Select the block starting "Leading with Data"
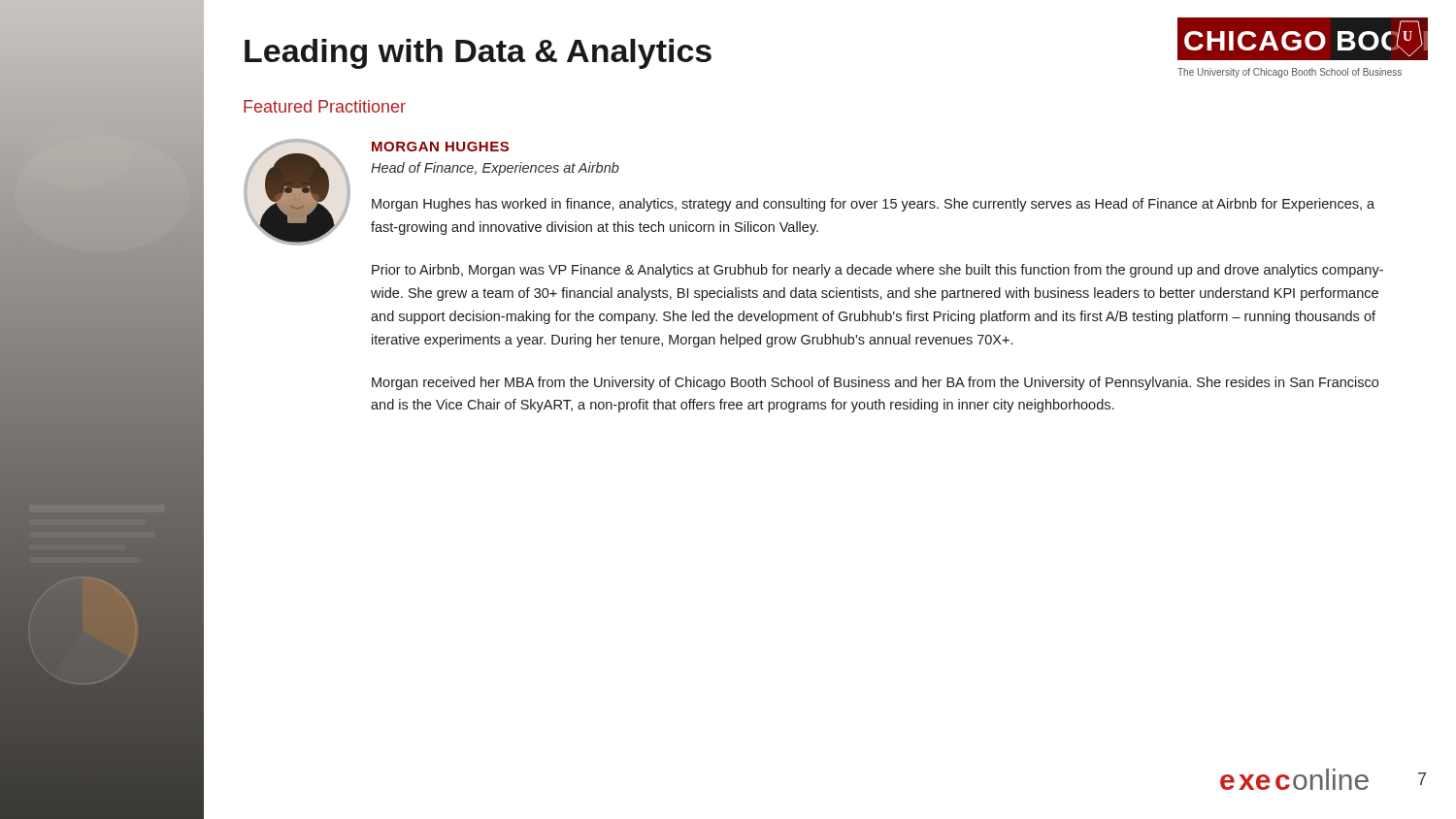Screen dimensions: 819x1456 [x=621, y=51]
